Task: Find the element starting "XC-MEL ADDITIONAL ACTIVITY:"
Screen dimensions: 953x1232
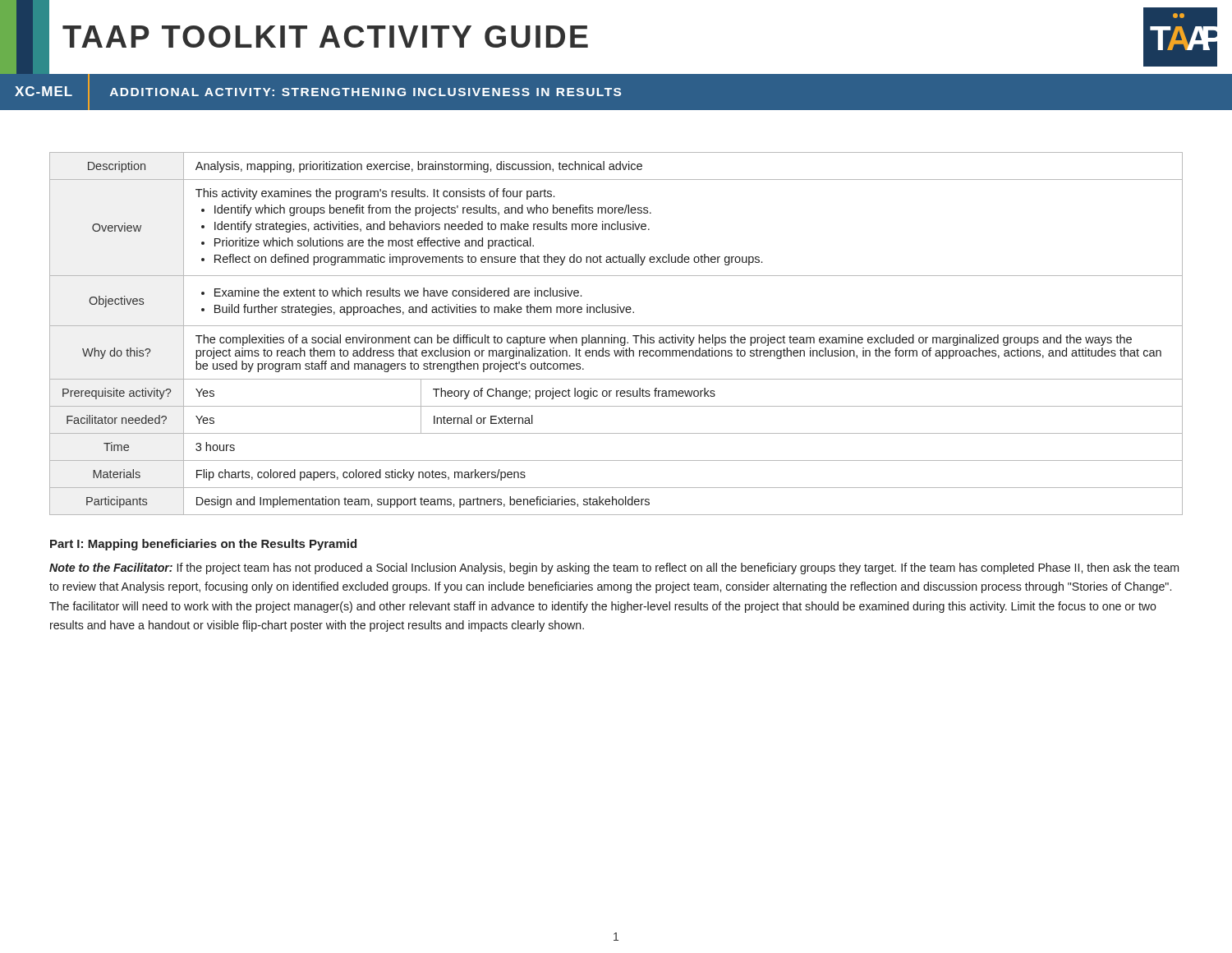Action: pos(311,92)
